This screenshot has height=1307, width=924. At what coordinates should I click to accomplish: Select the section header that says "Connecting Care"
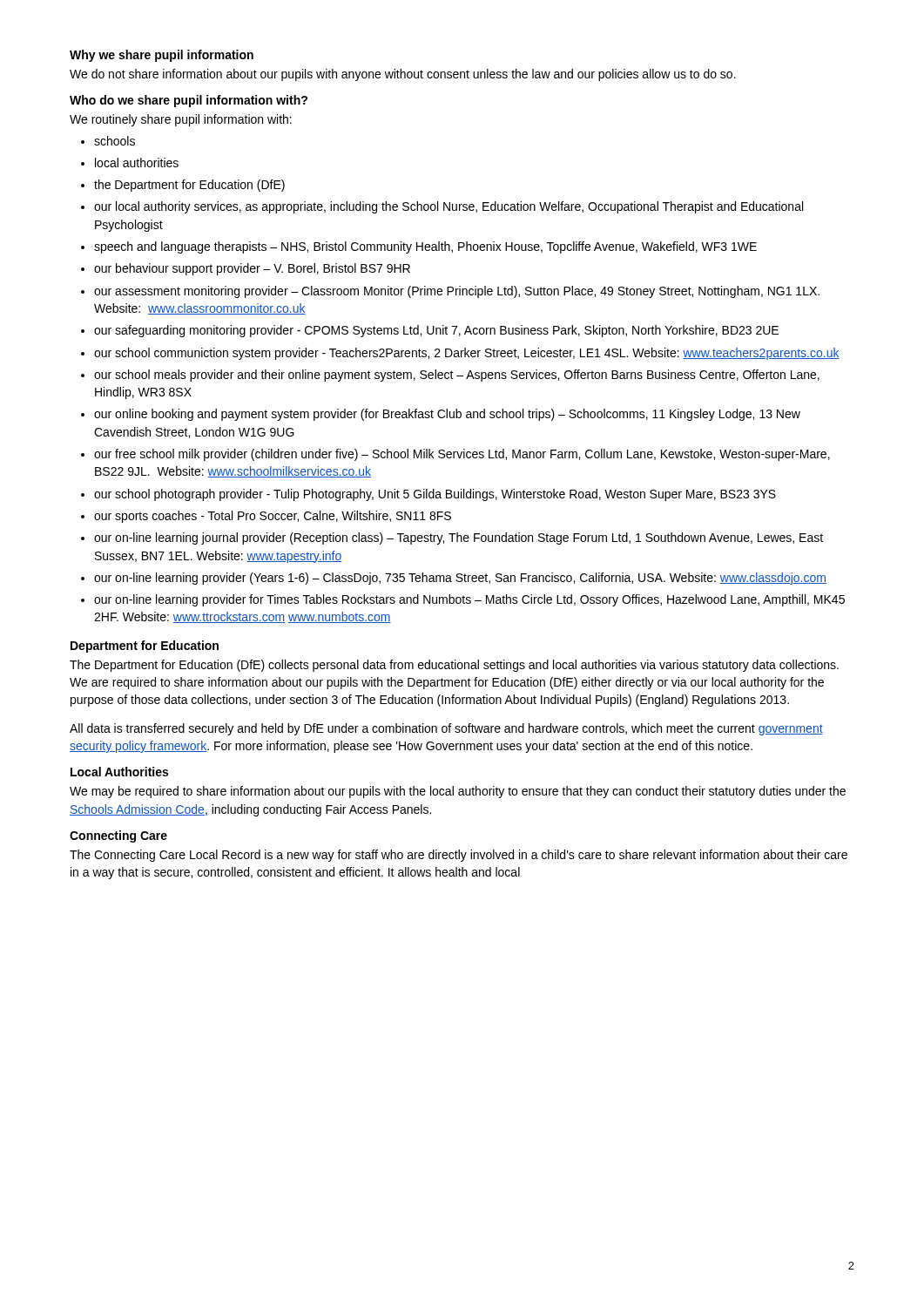pos(118,835)
